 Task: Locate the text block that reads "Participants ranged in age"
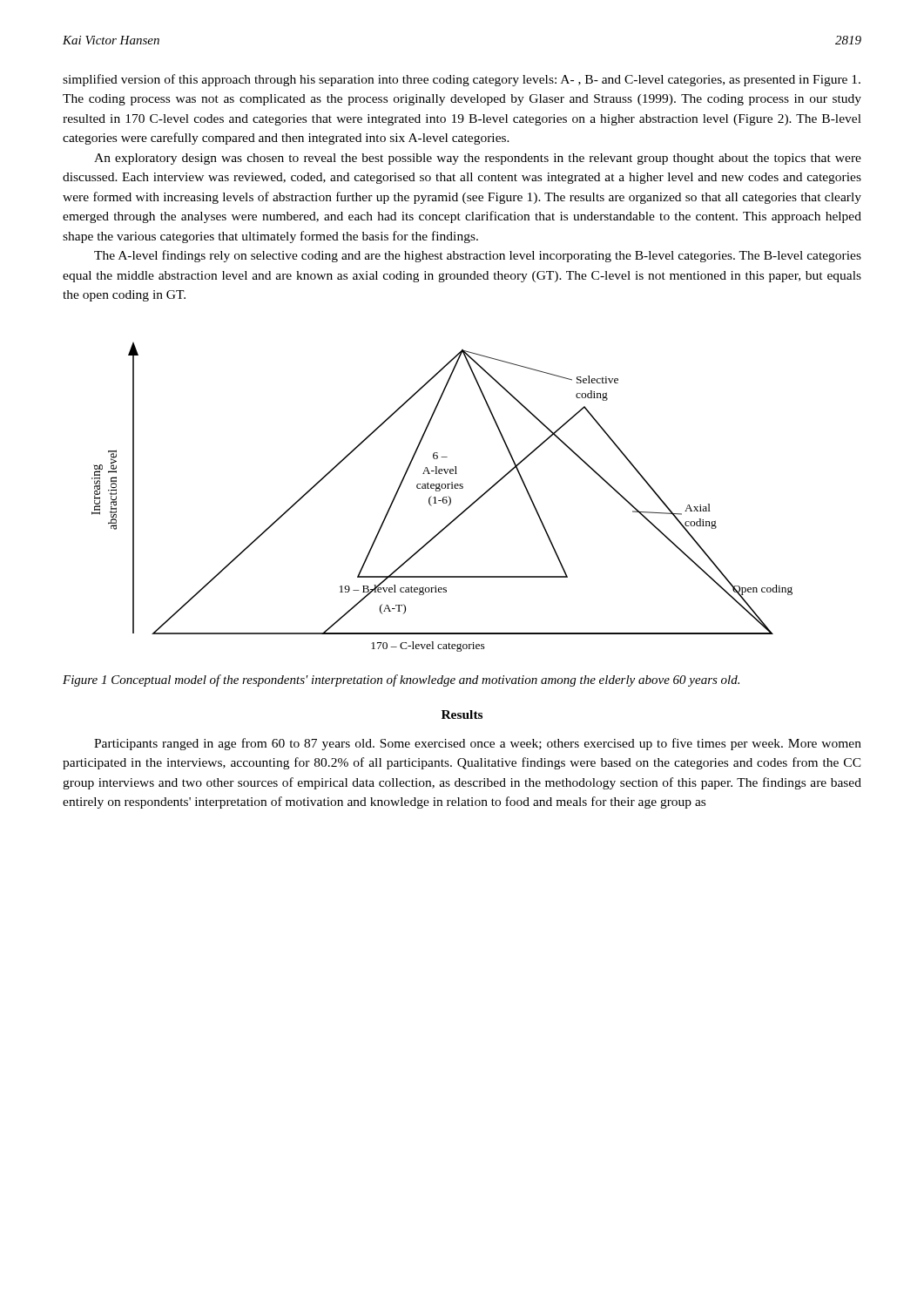click(462, 773)
